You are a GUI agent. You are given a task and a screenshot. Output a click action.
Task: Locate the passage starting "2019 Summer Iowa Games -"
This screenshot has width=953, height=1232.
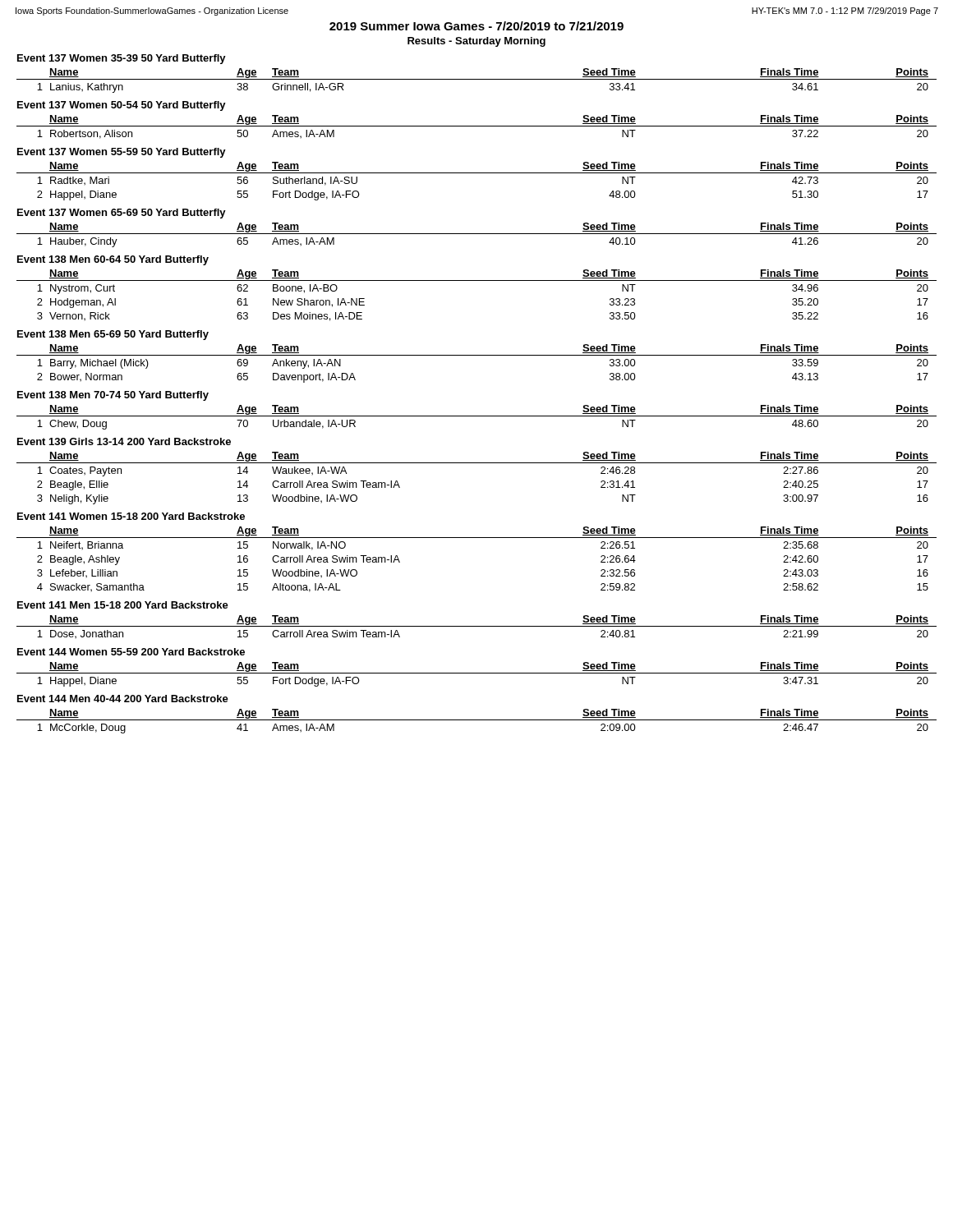coord(476,26)
